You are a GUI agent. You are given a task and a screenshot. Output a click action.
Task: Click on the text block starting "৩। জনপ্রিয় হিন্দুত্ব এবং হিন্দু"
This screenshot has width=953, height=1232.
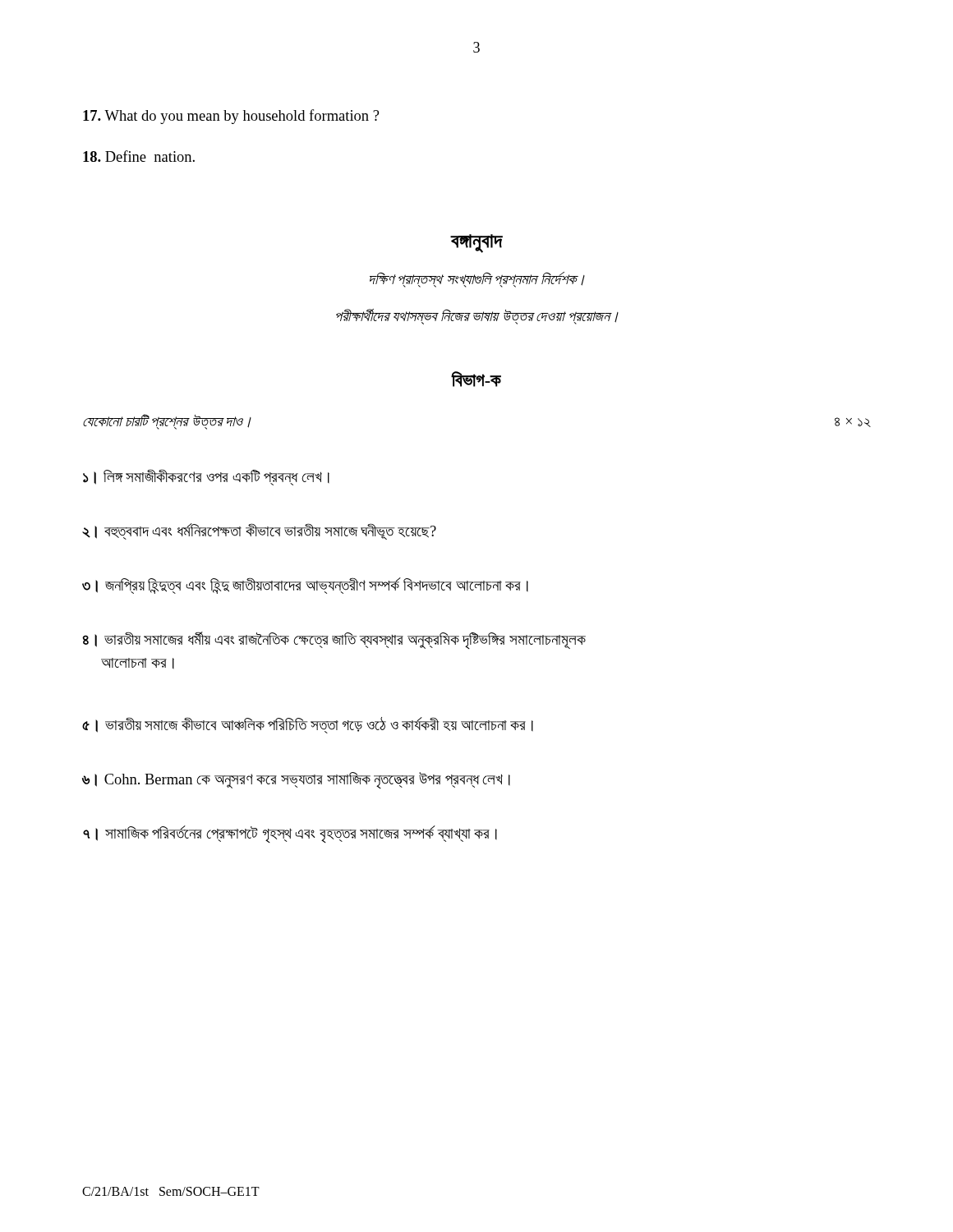[x=307, y=586]
